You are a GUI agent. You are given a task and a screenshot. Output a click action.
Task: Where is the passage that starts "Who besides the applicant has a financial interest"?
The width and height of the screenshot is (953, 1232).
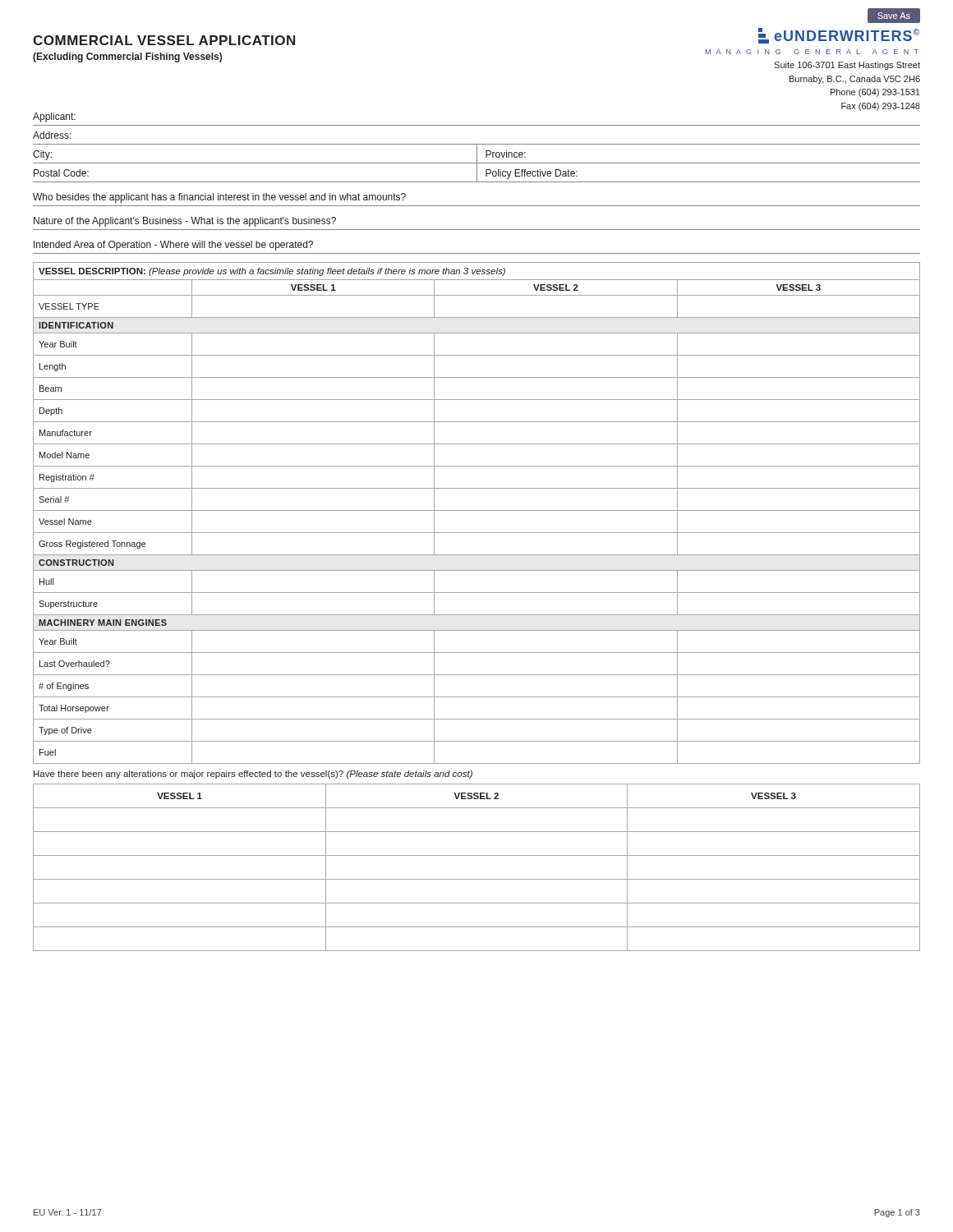(x=219, y=197)
